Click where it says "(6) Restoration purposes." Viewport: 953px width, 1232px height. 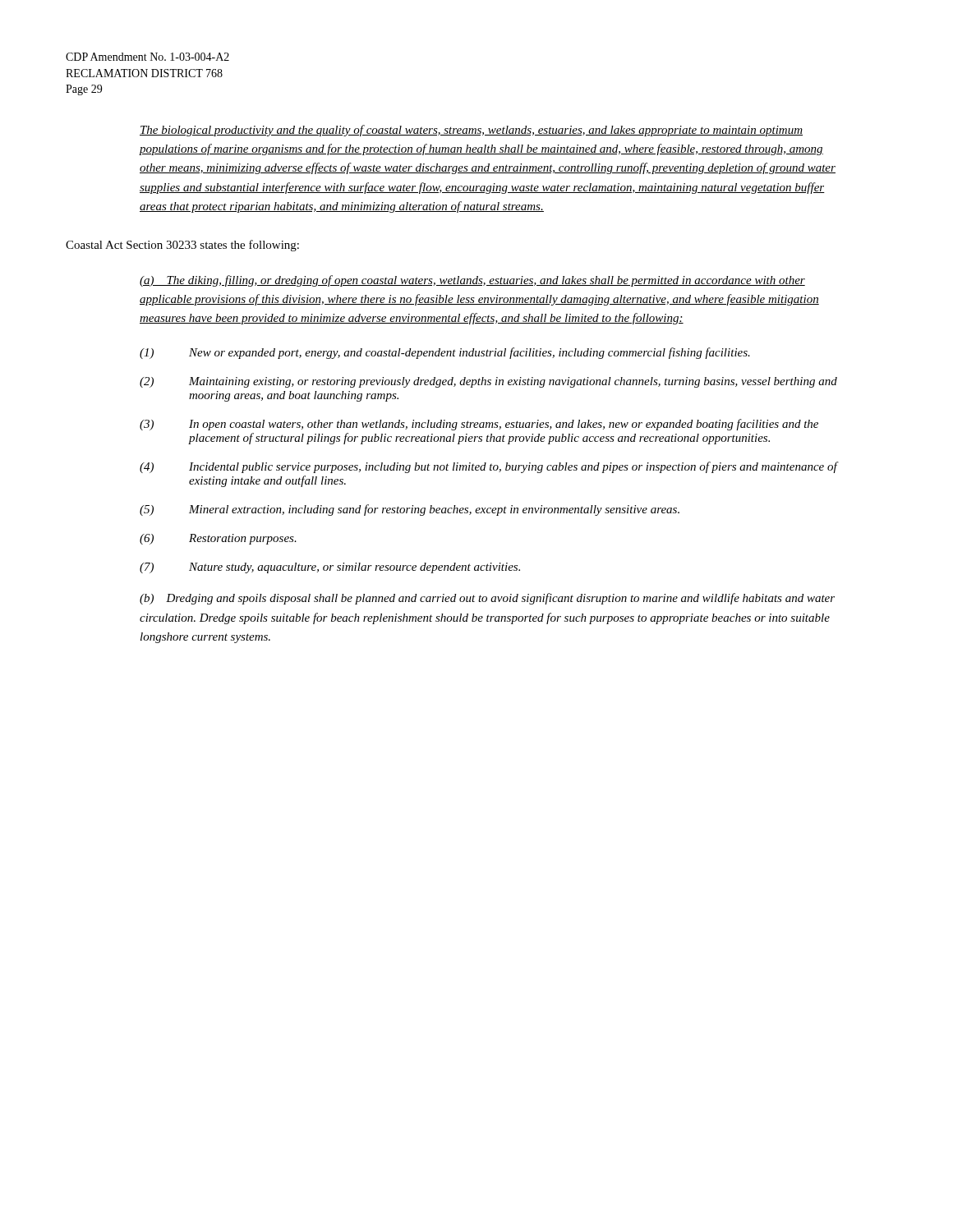pyautogui.click(x=218, y=539)
